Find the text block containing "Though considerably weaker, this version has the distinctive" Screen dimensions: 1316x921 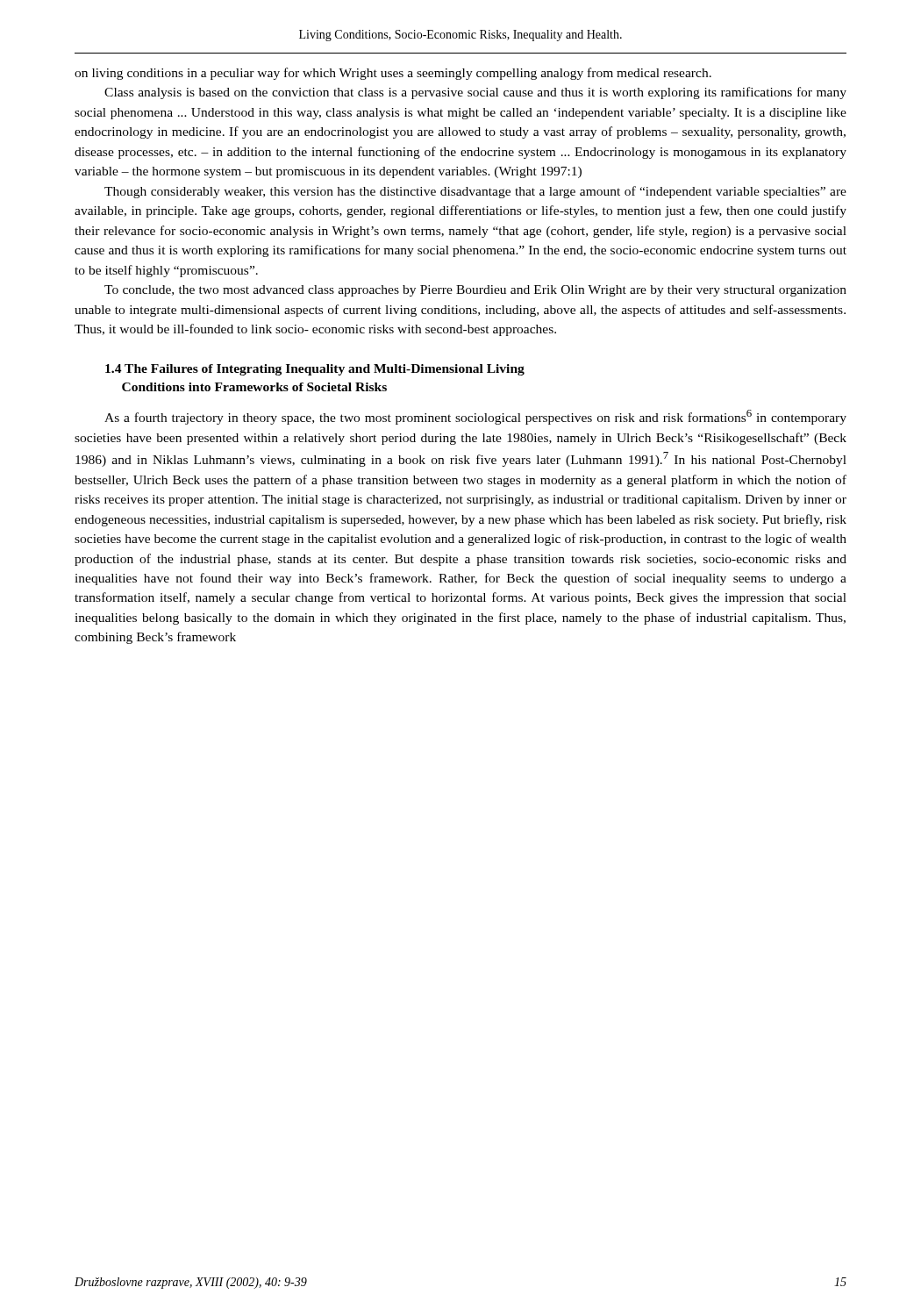pos(460,231)
